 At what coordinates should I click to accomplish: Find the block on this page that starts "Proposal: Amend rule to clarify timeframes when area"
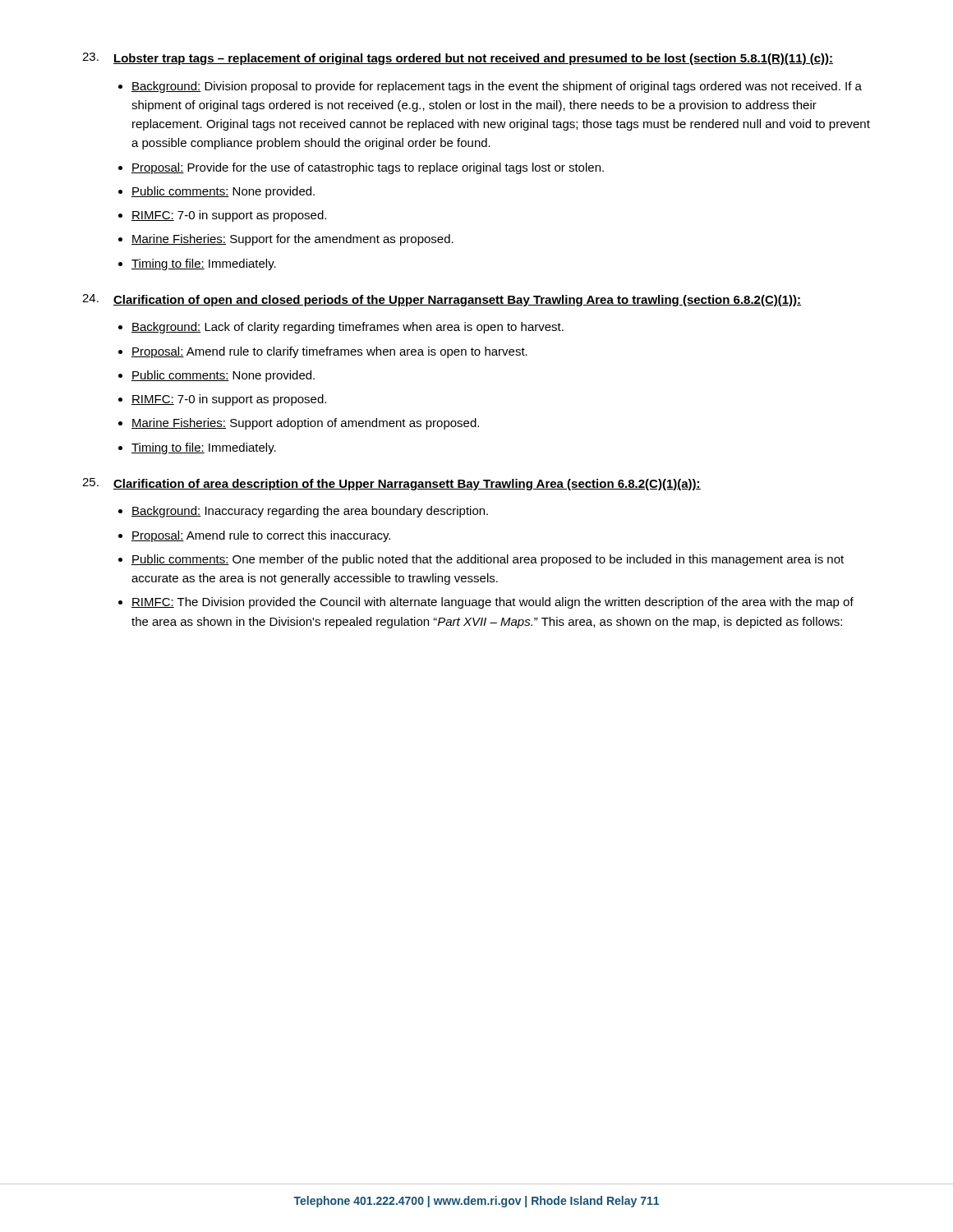coord(330,351)
